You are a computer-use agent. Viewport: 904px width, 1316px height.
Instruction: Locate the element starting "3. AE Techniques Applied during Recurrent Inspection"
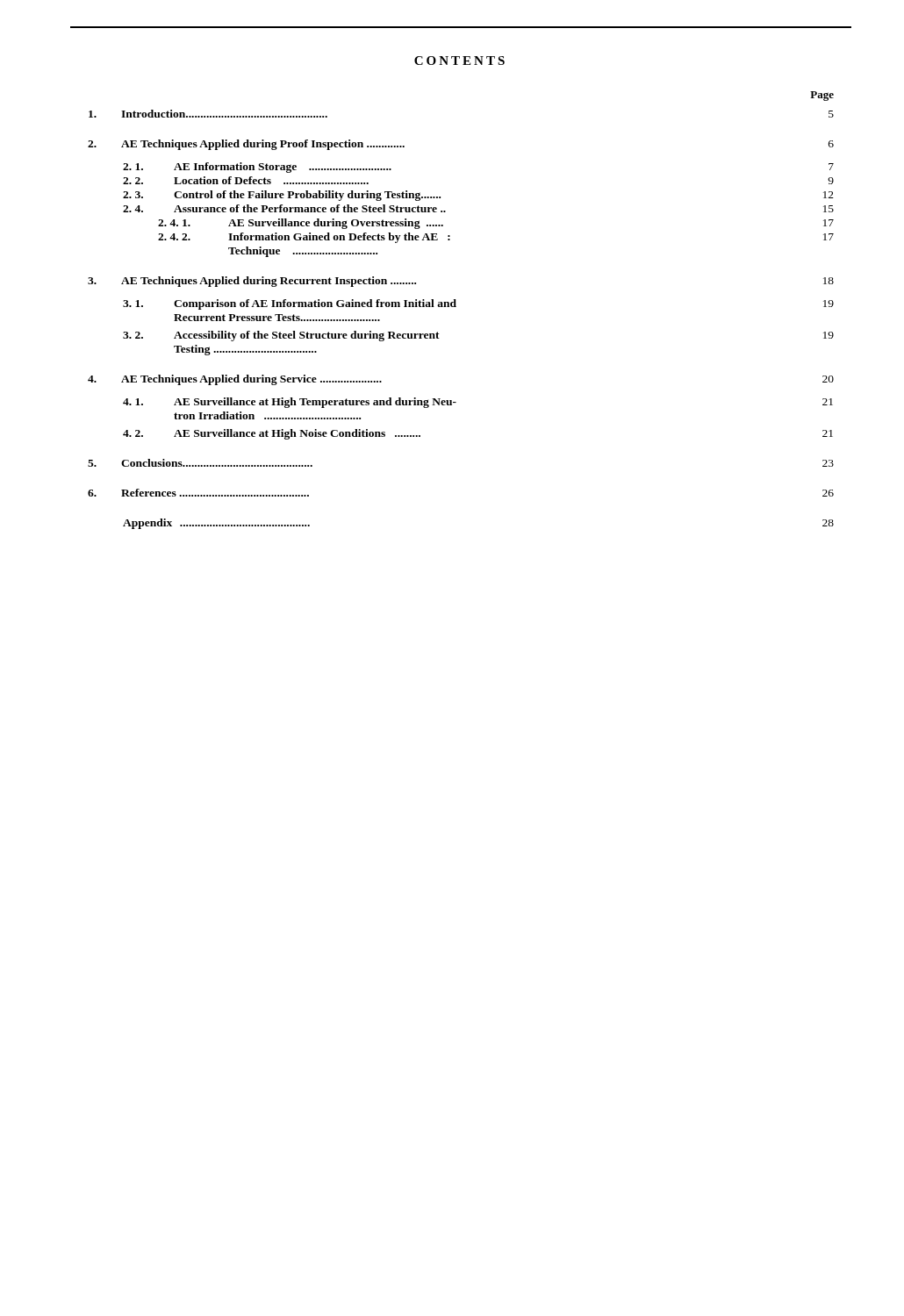[266, 281]
